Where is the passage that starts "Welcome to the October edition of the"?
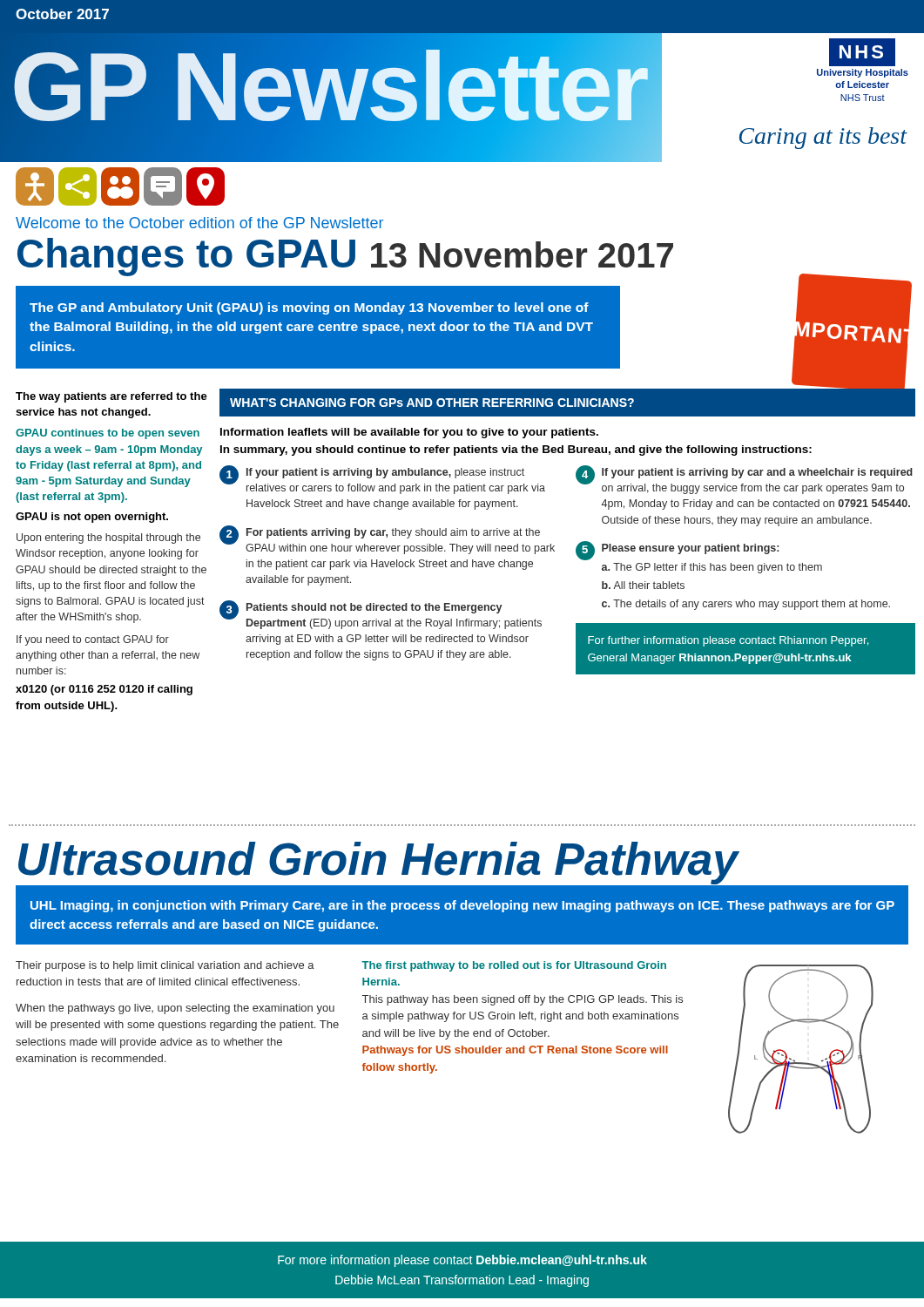Screen dimensions: 1307x924 (200, 223)
